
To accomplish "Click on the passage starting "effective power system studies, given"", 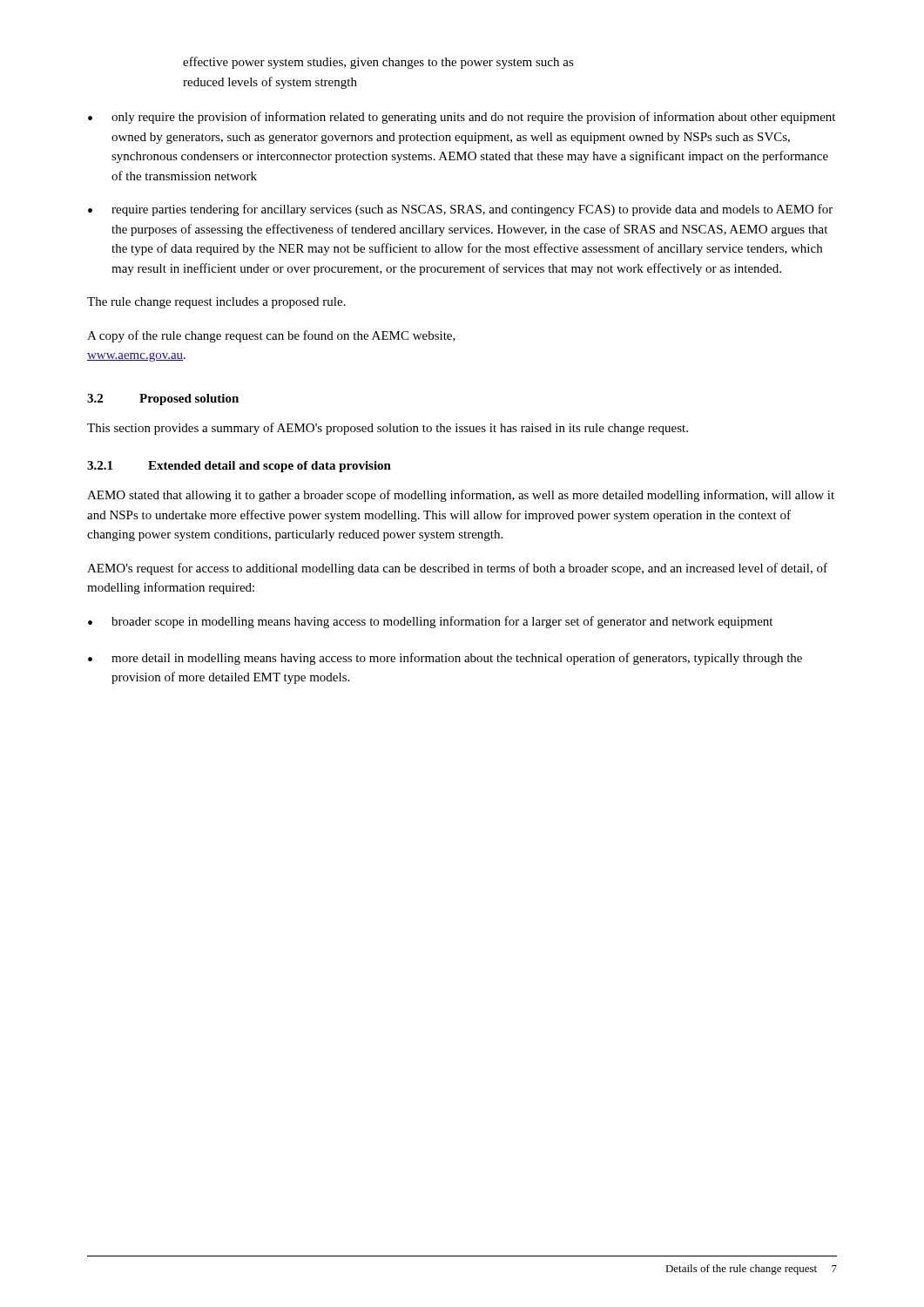I will (x=378, y=72).
